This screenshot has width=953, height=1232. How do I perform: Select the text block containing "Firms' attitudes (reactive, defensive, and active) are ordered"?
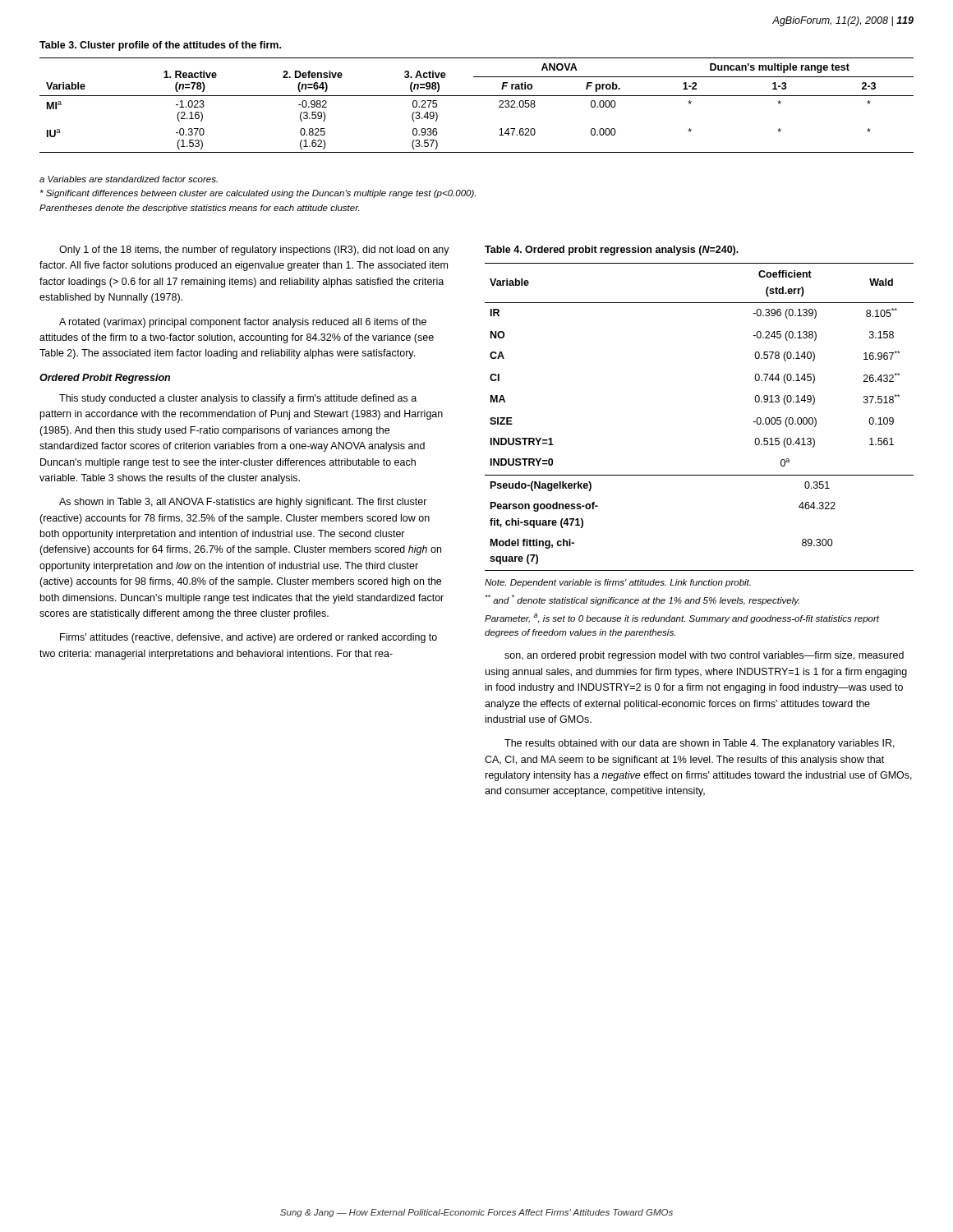click(x=238, y=646)
